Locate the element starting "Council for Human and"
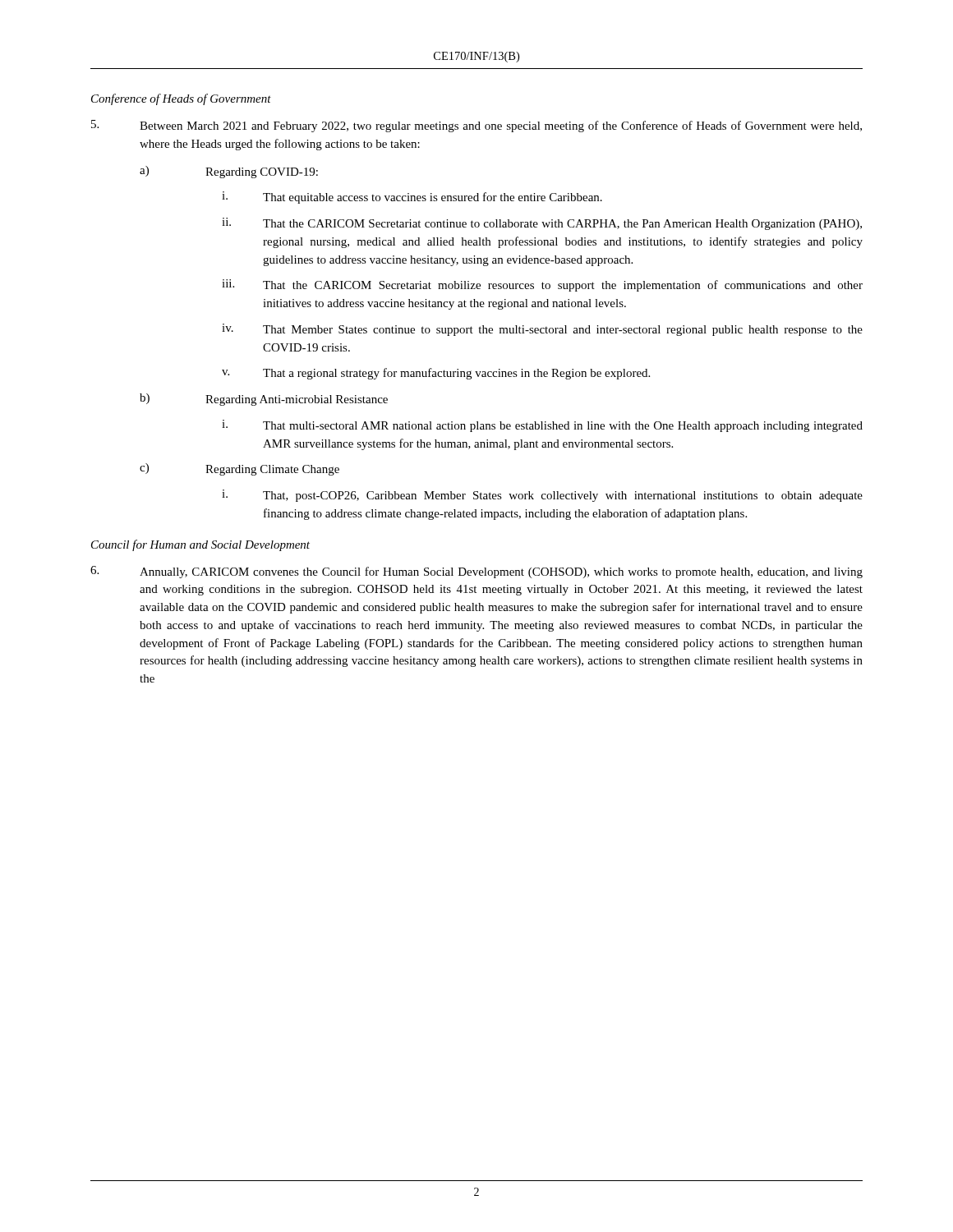Screen dimensions: 1232x953 tap(200, 544)
